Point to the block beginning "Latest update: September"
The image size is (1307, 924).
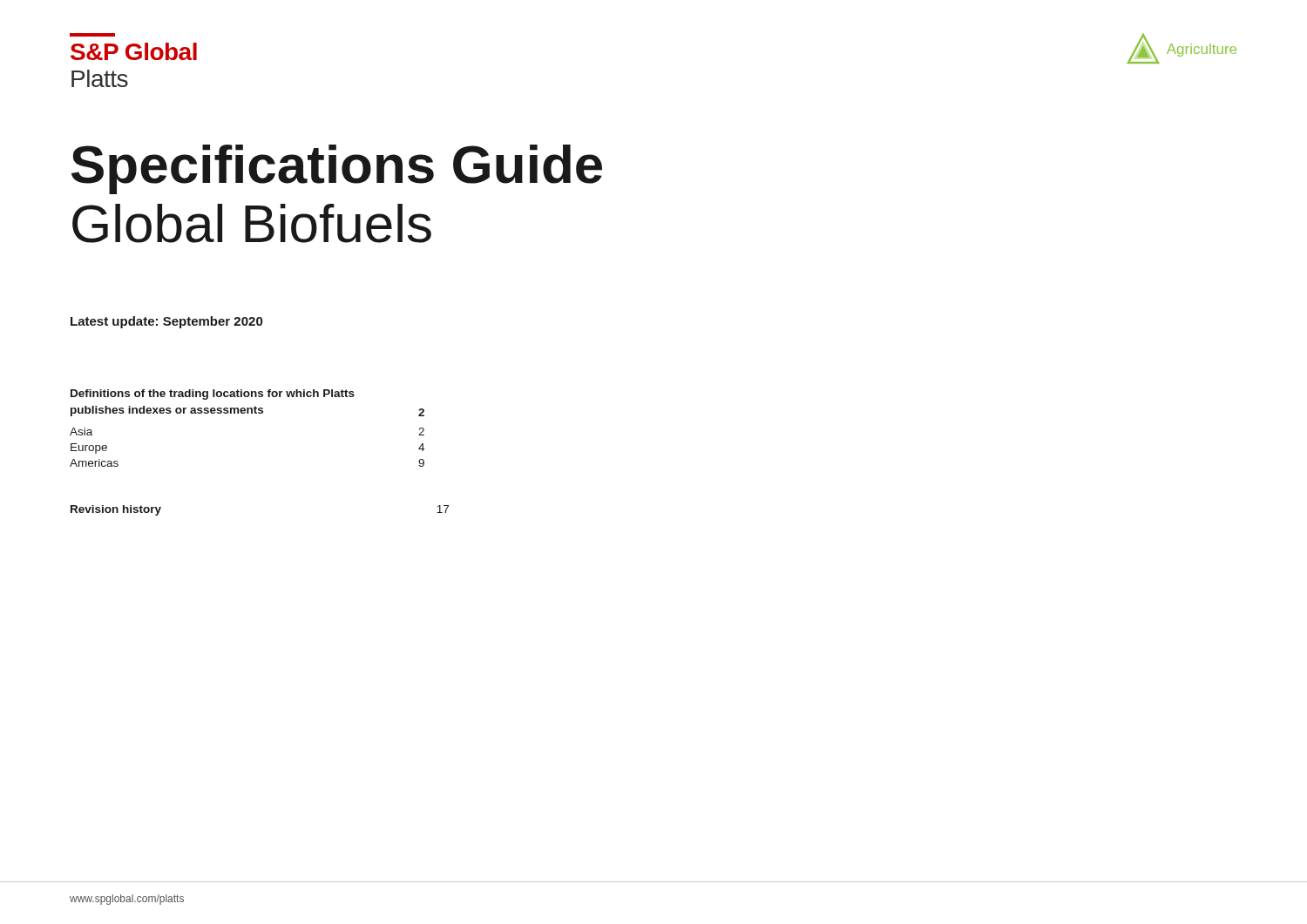coord(166,321)
